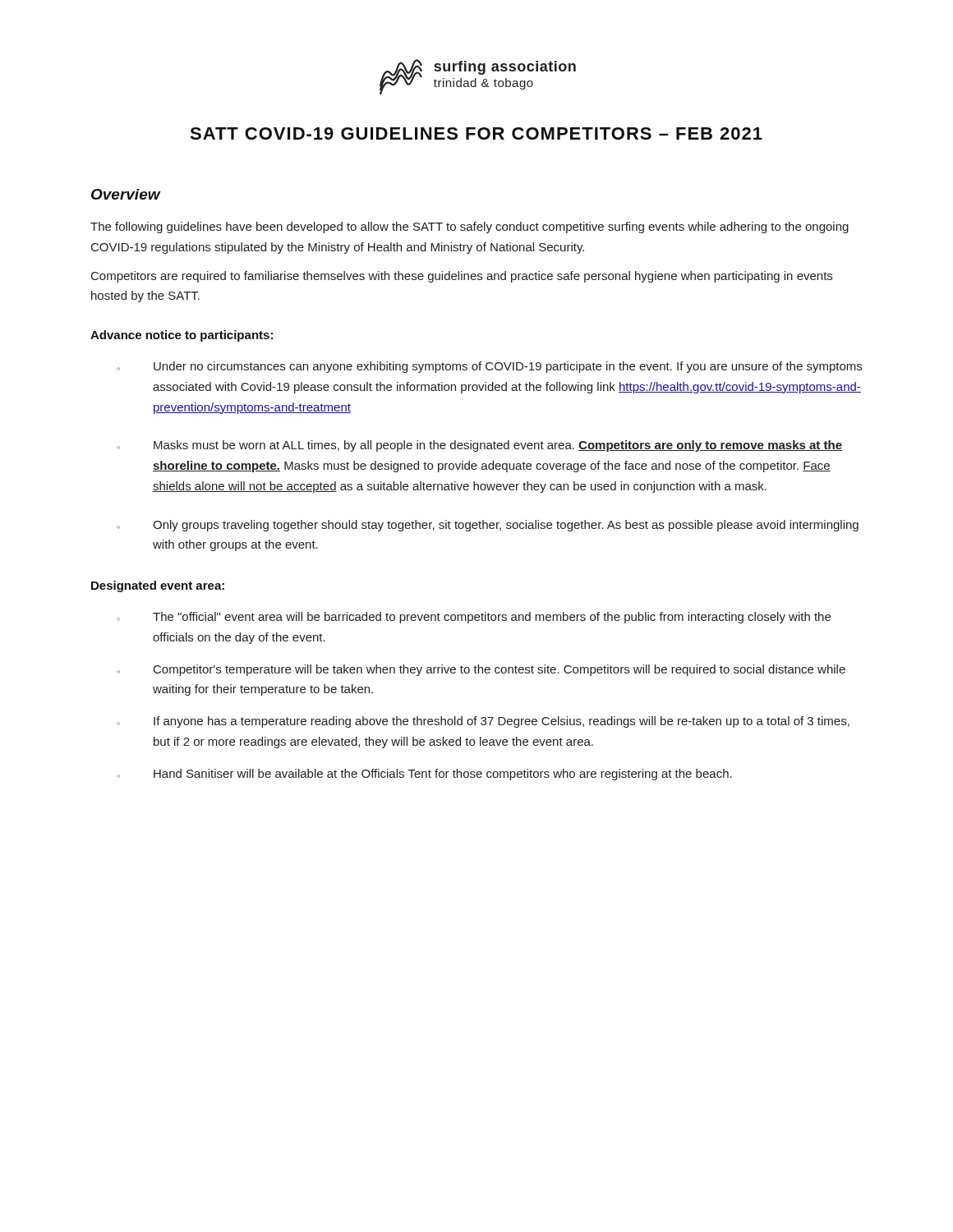Viewport: 953px width, 1232px height.
Task: Locate the logo
Action: pos(476,74)
